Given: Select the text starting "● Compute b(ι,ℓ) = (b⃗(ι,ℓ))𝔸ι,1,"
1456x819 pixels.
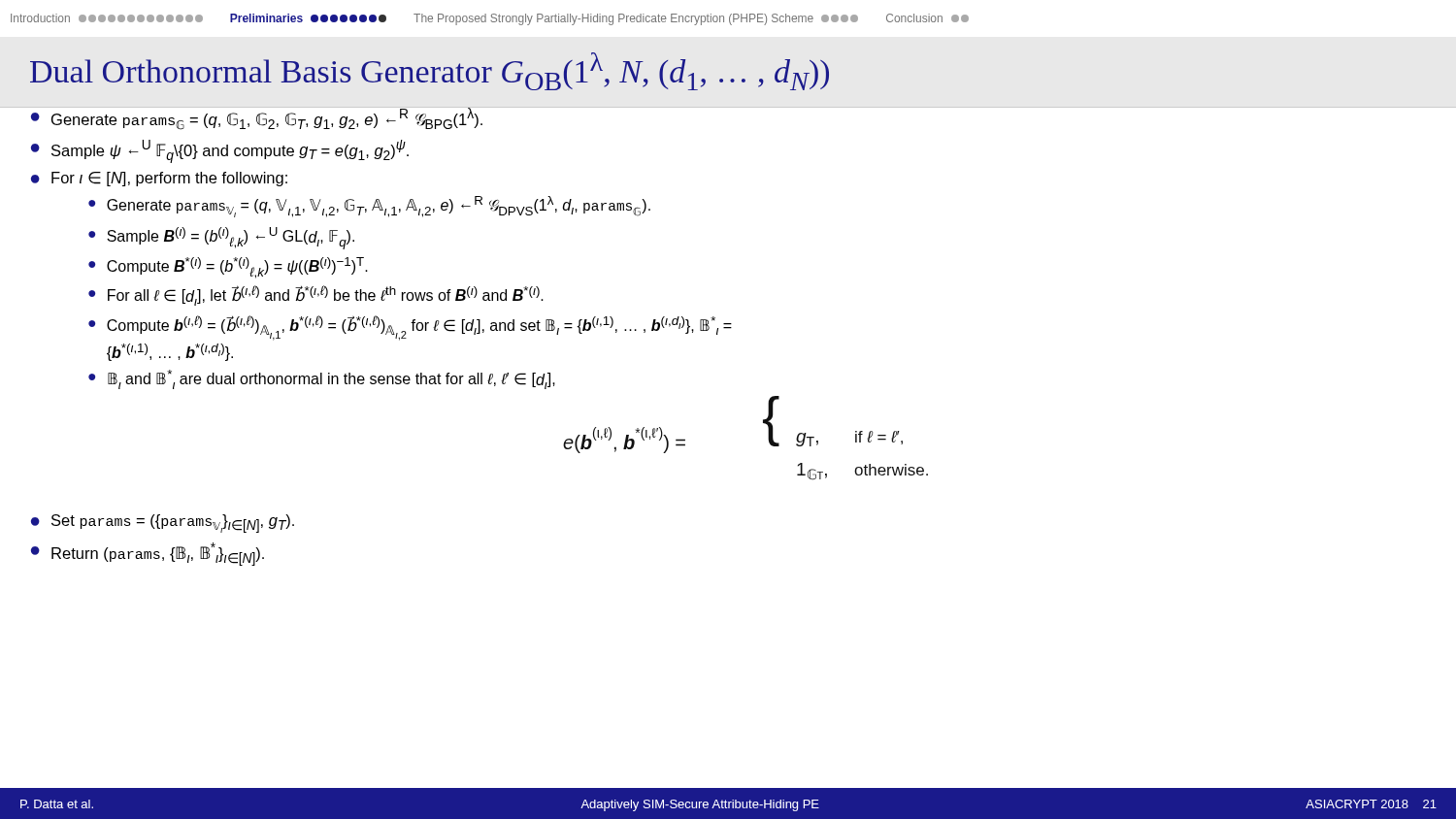Looking at the screenshot, I should pos(410,338).
